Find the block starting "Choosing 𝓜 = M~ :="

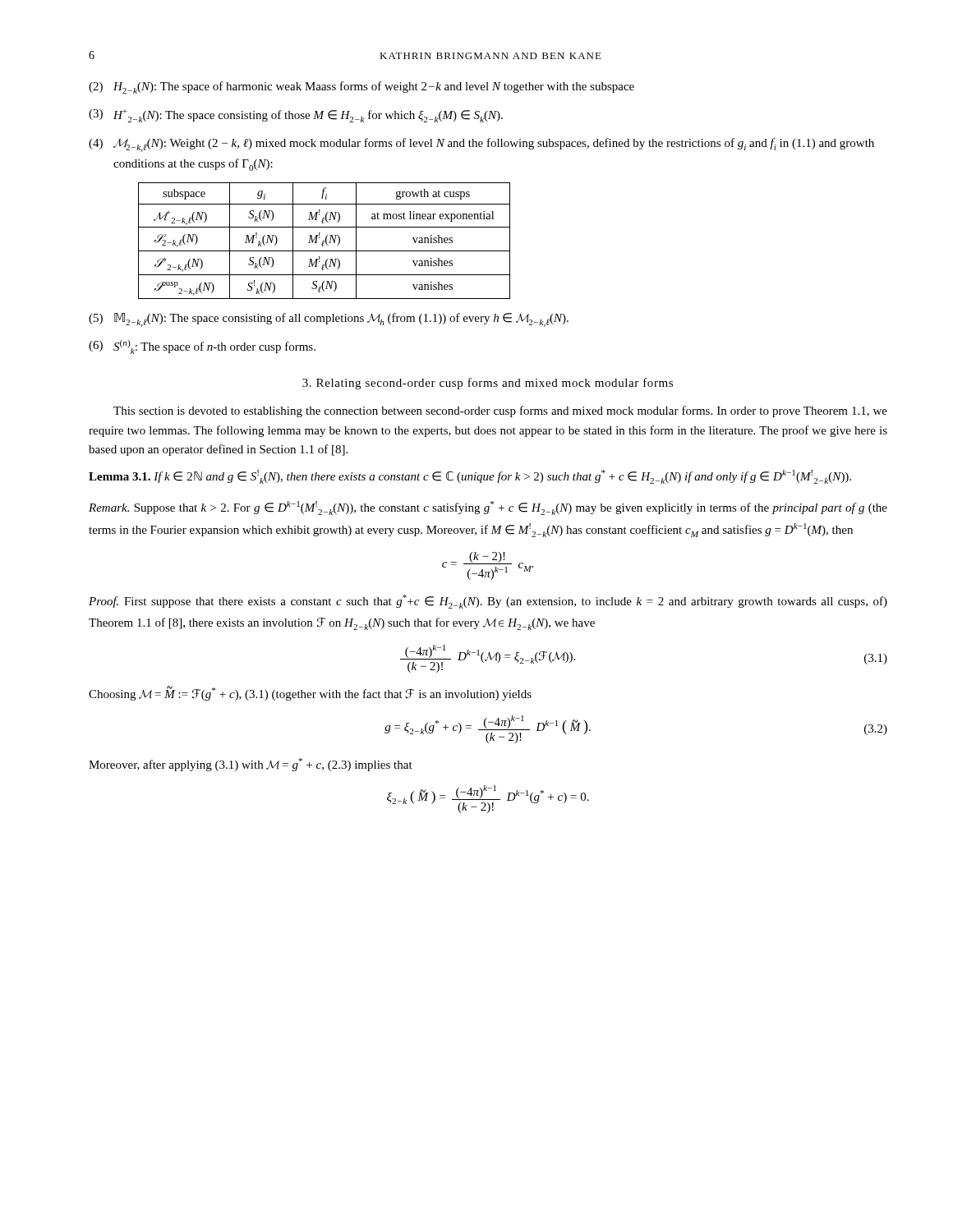(310, 694)
